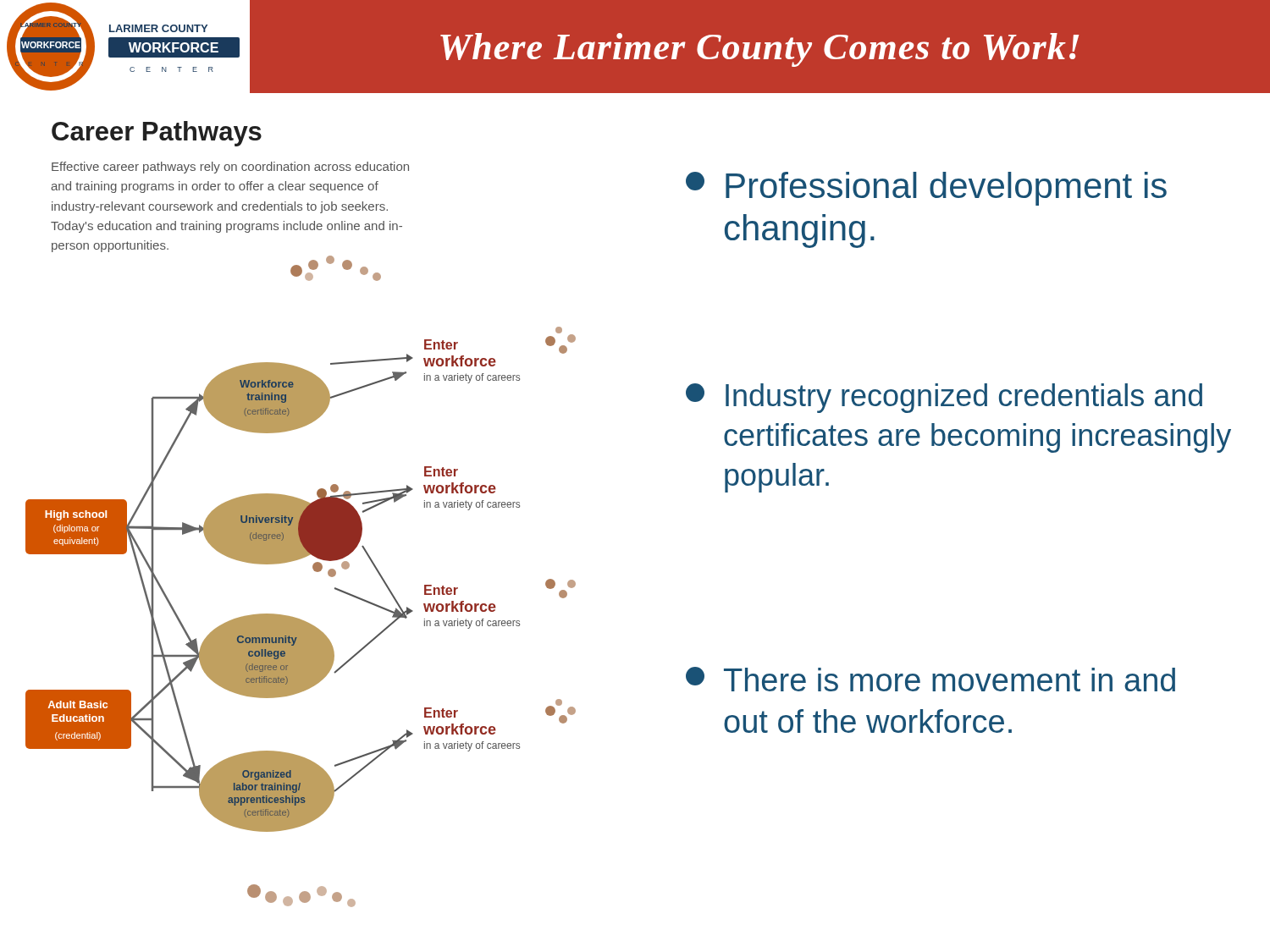Point to the text block starting "Professional development is changing."

(x=961, y=208)
